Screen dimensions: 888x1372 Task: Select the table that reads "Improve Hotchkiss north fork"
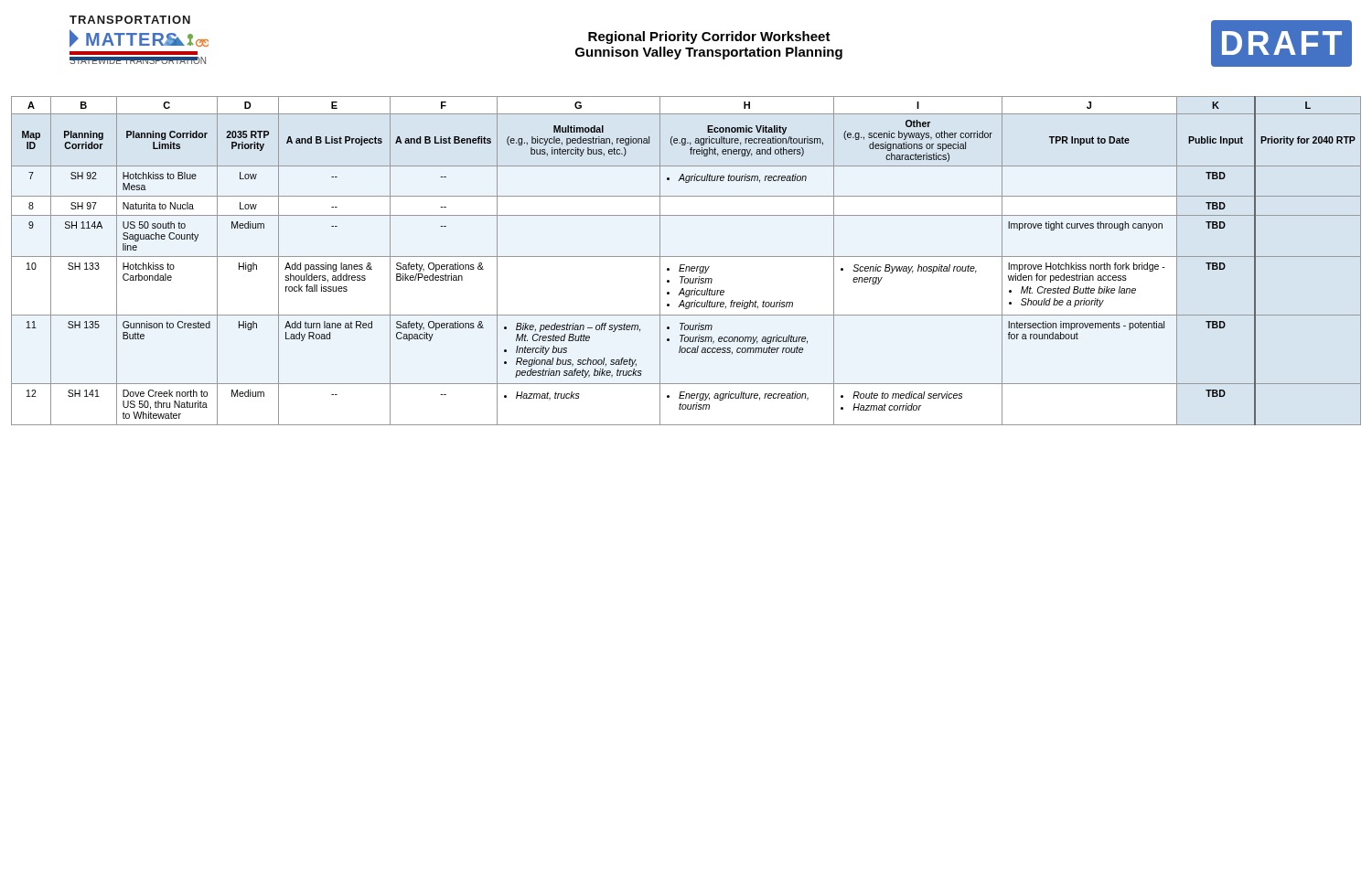point(686,261)
